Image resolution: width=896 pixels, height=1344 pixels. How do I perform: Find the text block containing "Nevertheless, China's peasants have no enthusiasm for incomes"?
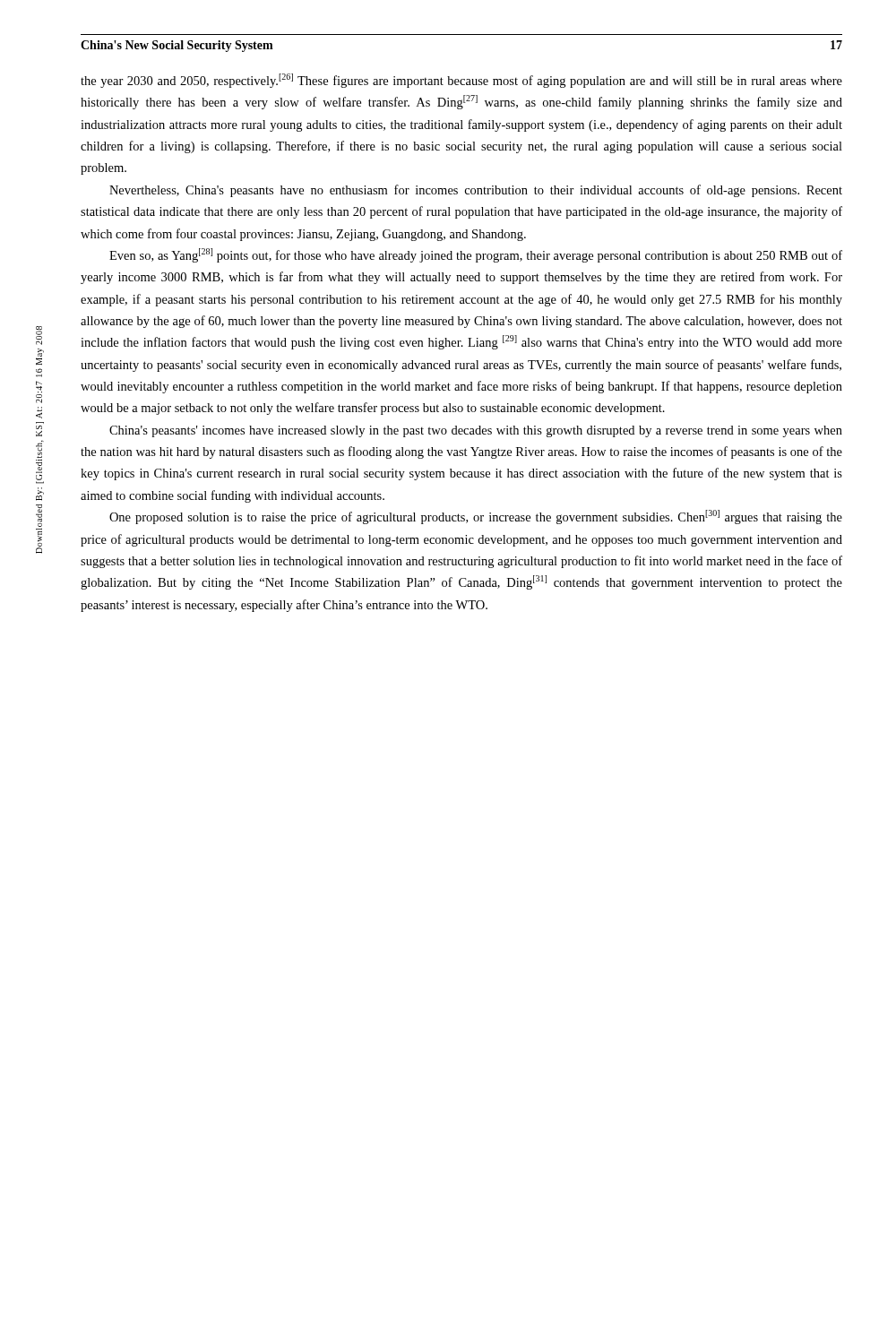pyautogui.click(x=461, y=212)
